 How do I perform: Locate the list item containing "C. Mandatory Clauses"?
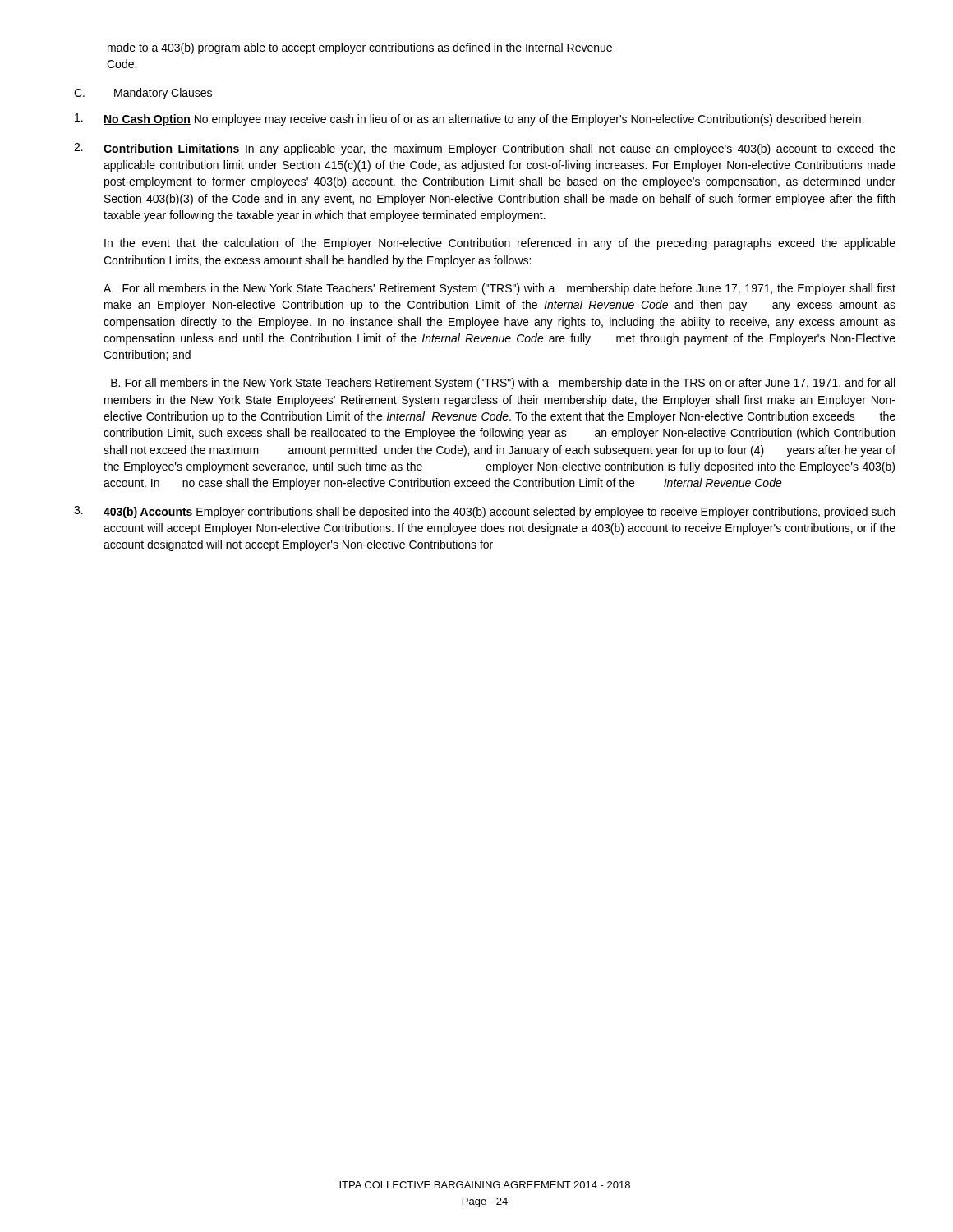click(x=143, y=92)
